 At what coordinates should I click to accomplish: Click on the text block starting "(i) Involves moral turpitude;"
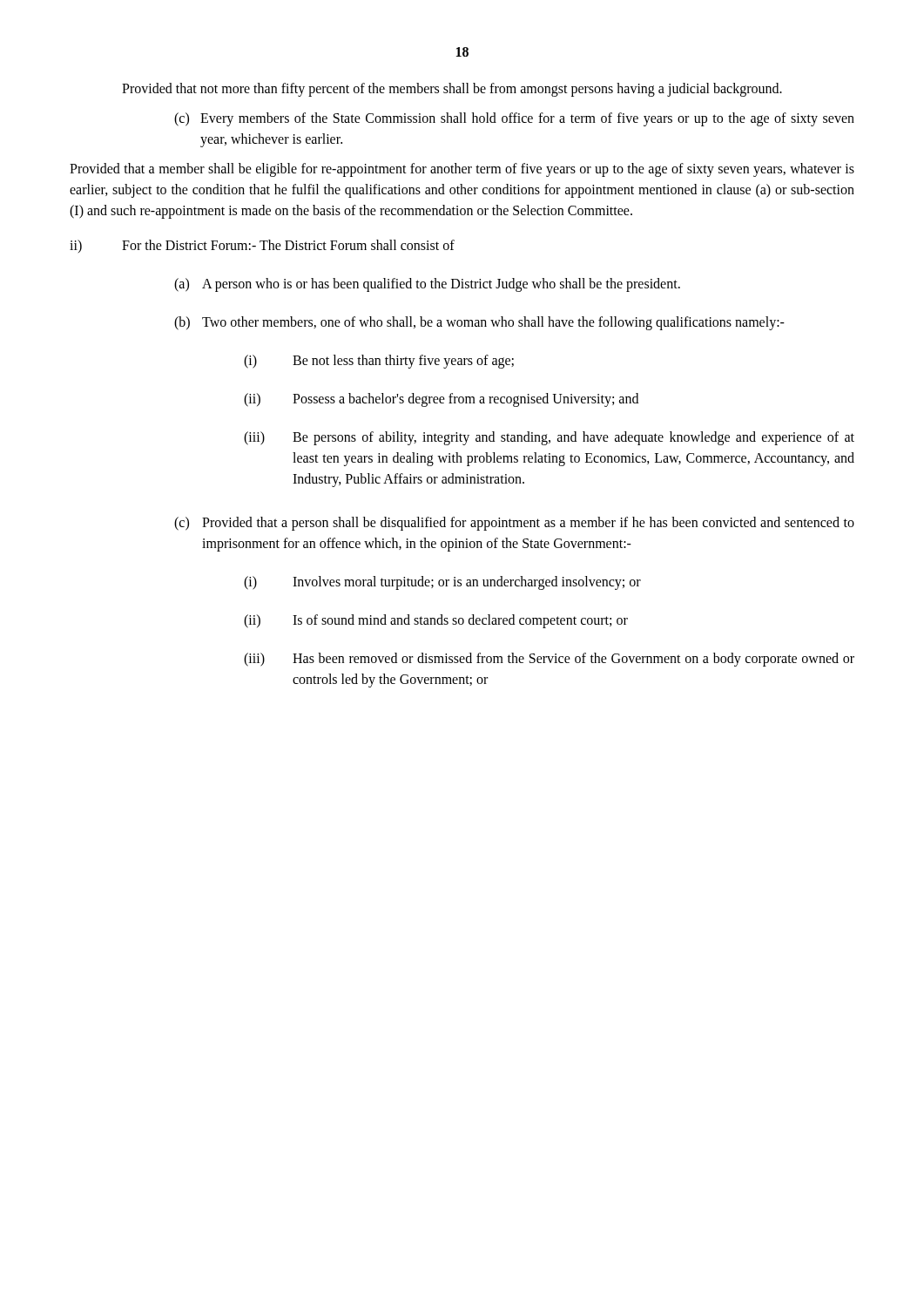(x=549, y=582)
